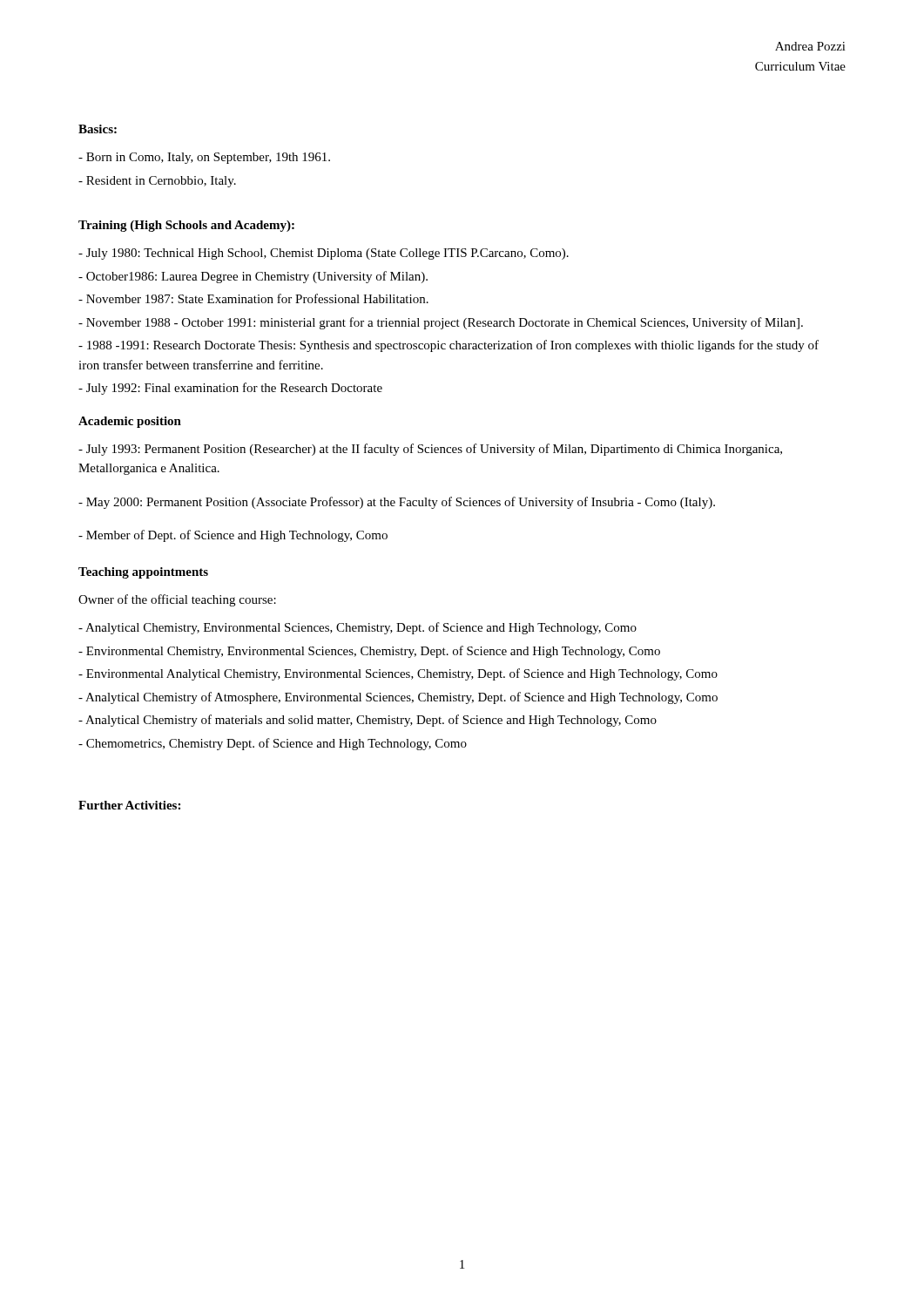The width and height of the screenshot is (924, 1307).
Task: Point to the passage starting "November 1987: State Examination for Professional"
Action: point(254,299)
